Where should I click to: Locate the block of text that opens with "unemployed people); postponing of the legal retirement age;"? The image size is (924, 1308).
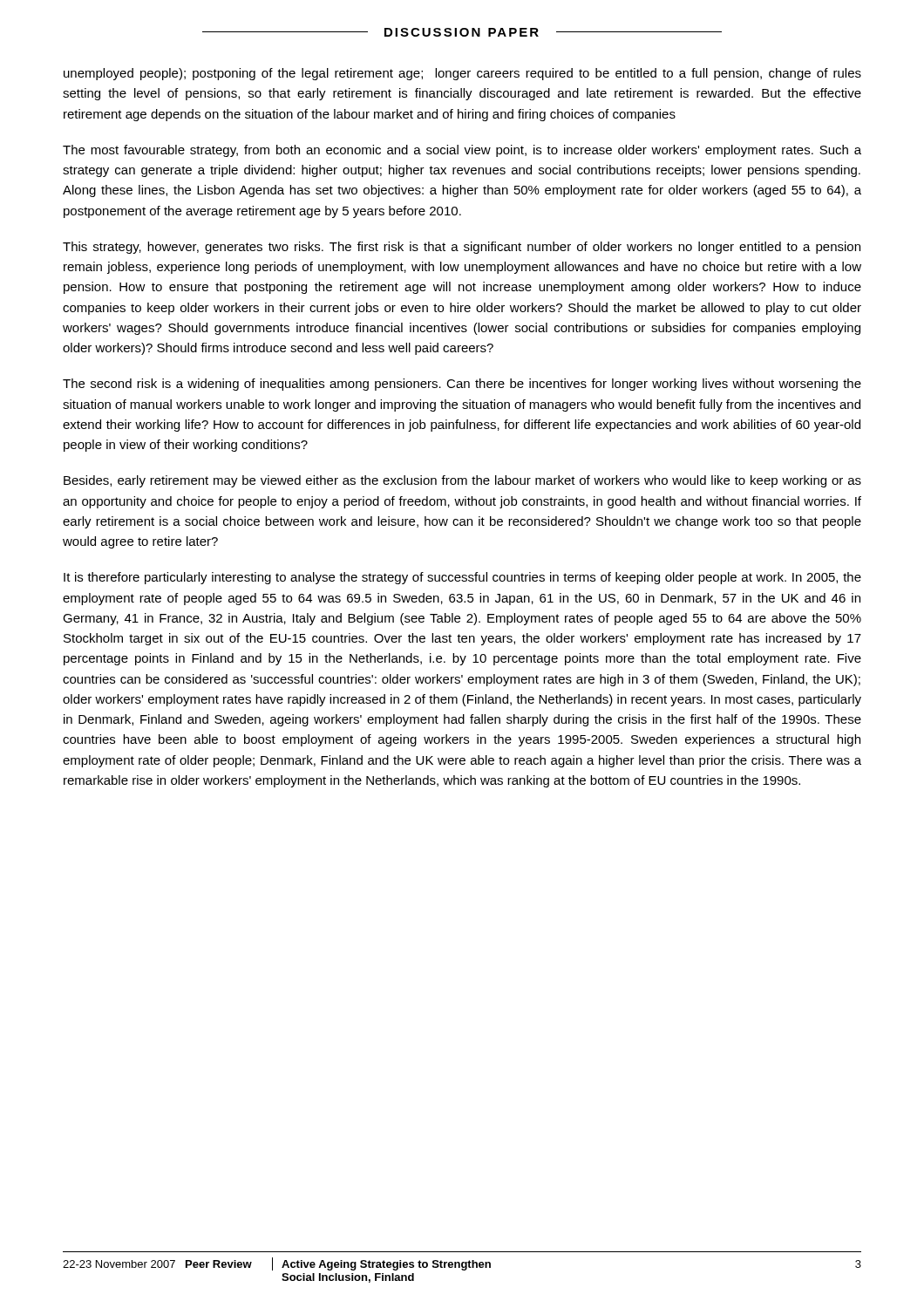coord(462,93)
